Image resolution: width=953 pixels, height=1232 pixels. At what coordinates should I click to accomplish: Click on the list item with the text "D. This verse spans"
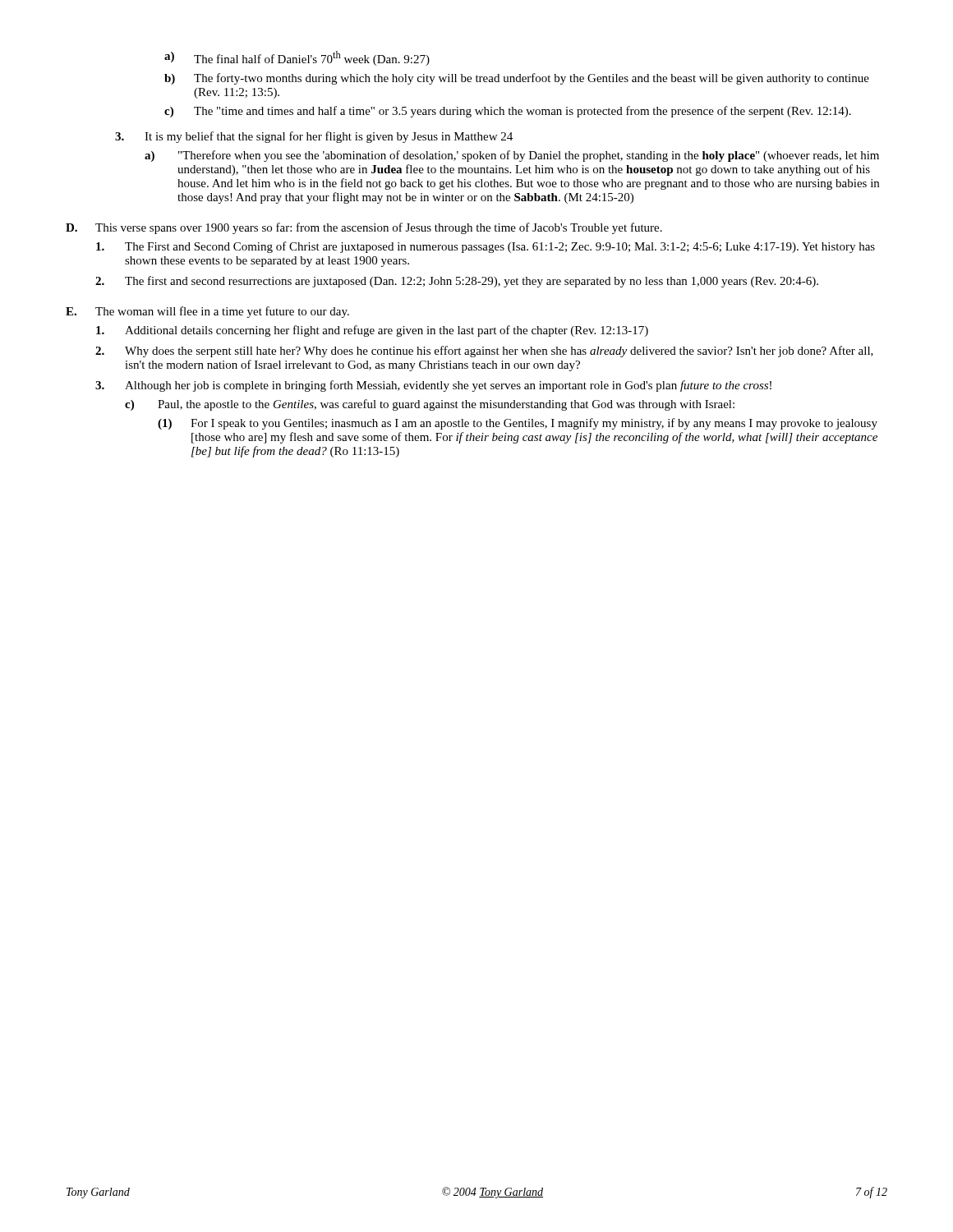tap(476, 259)
